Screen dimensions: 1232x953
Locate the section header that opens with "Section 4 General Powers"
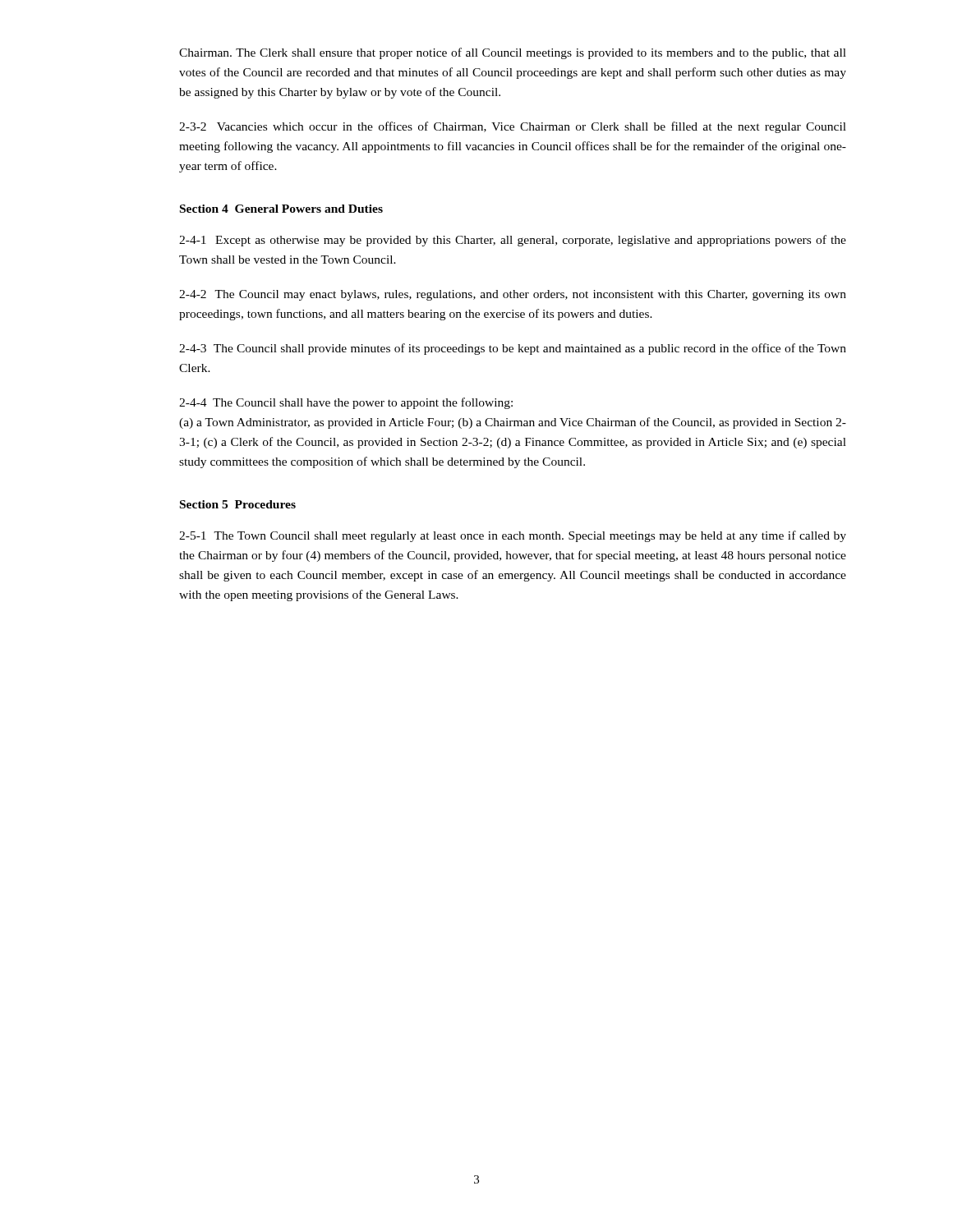[x=281, y=208]
